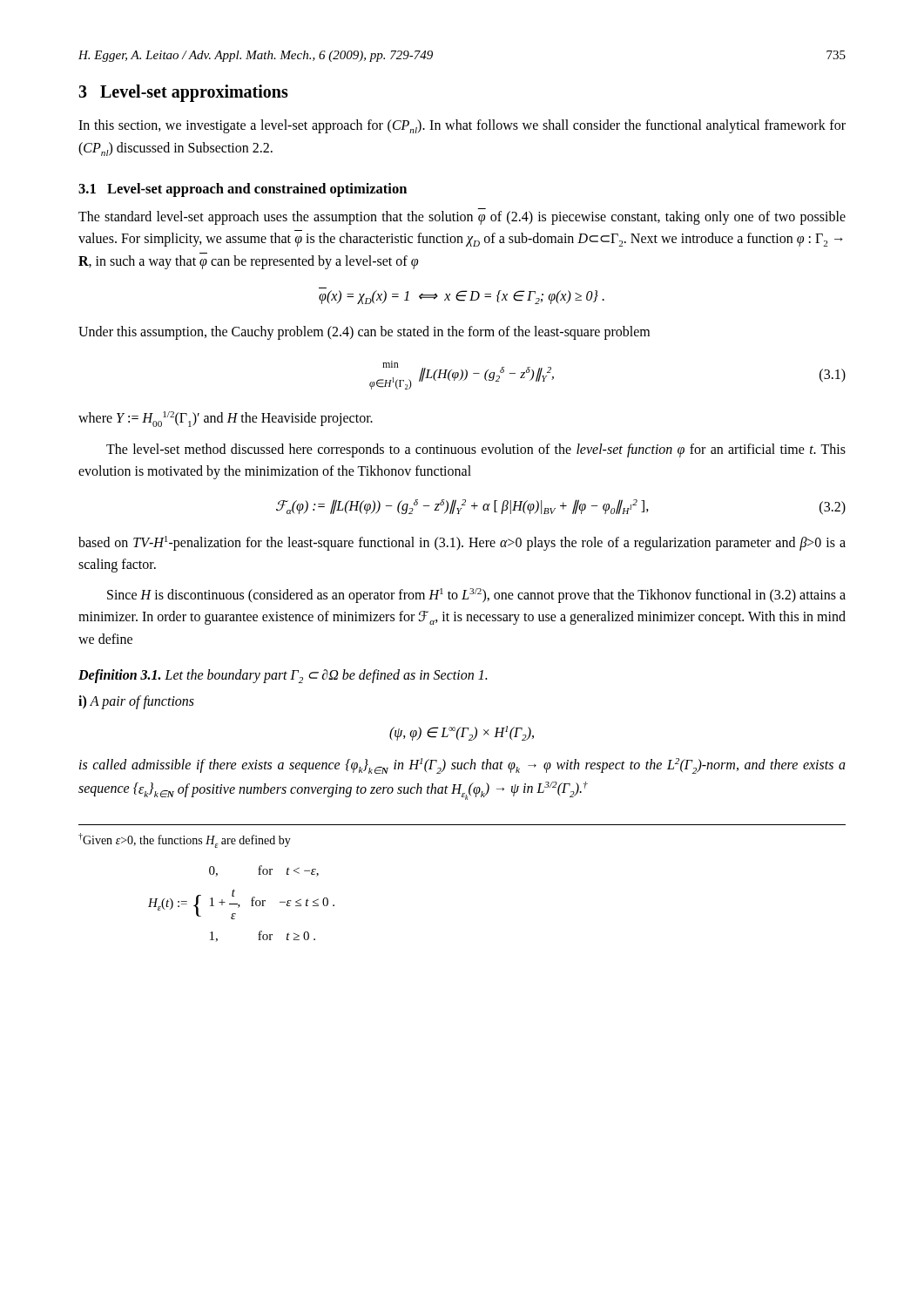Where is the passage that starts "is called admissible"?
Viewport: 924px width, 1307px height.
pyautogui.click(x=462, y=778)
